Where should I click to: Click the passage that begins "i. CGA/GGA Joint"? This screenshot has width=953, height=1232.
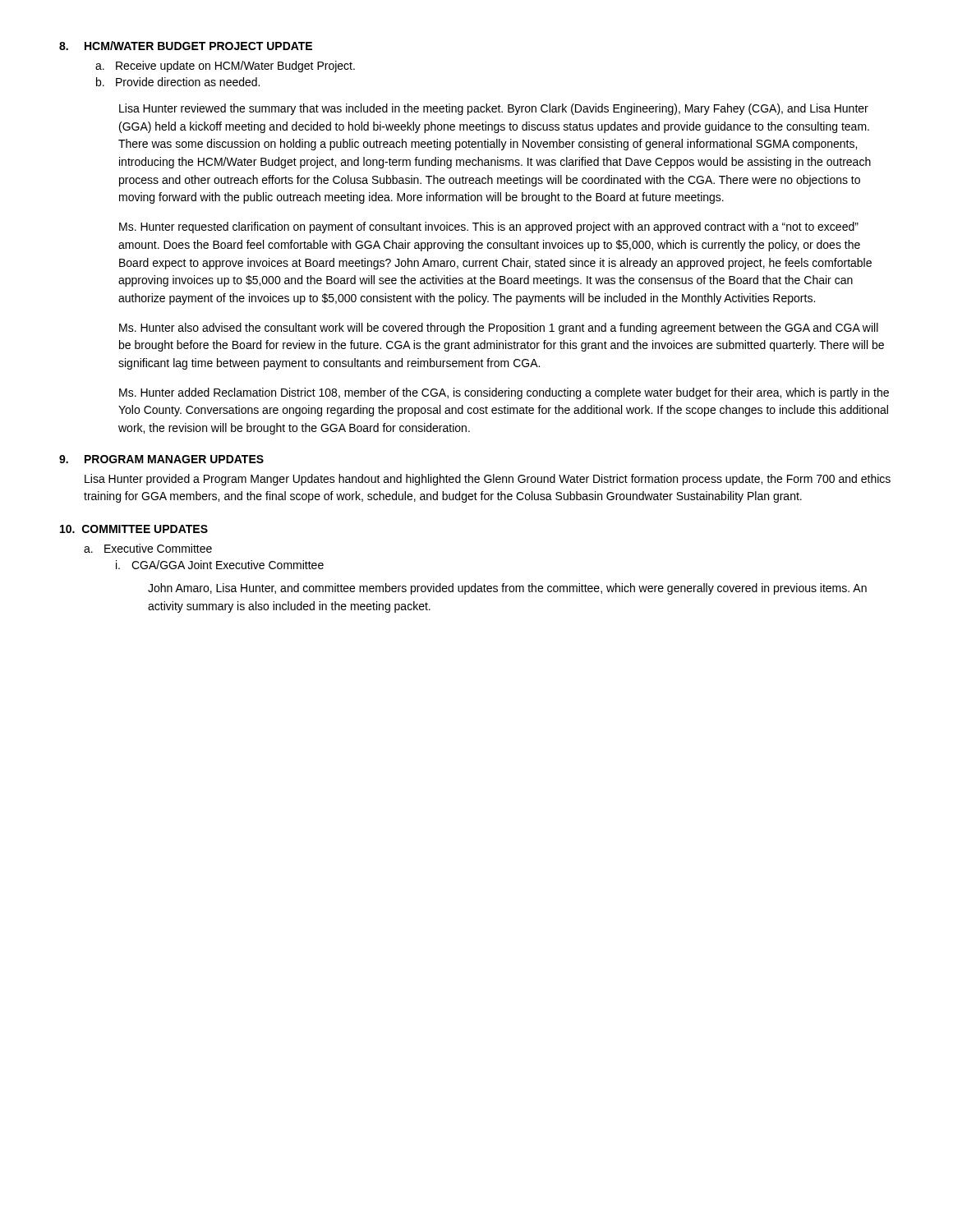click(219, 565)
